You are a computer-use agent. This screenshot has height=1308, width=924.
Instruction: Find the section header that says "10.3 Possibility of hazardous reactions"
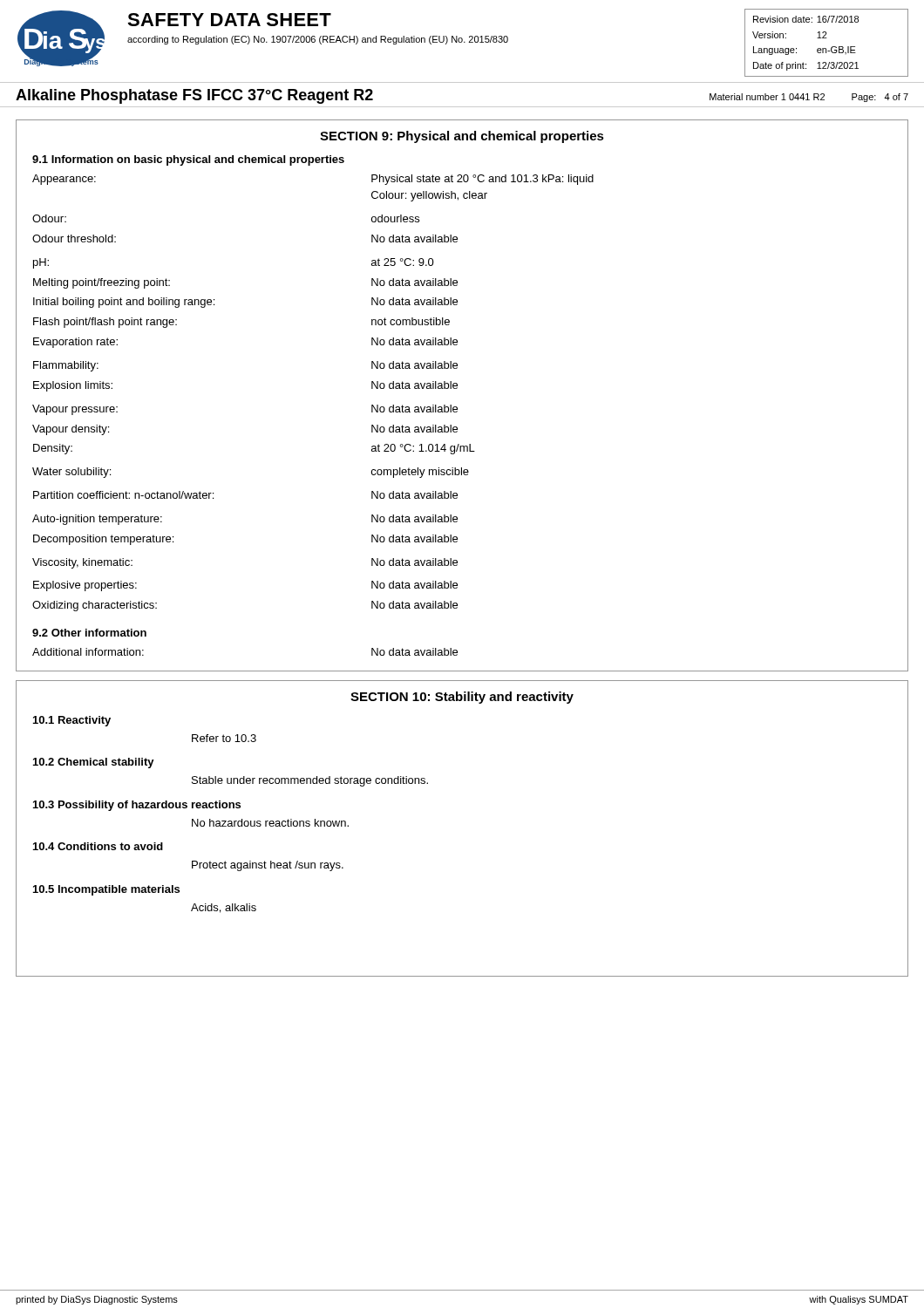point(137,804)
